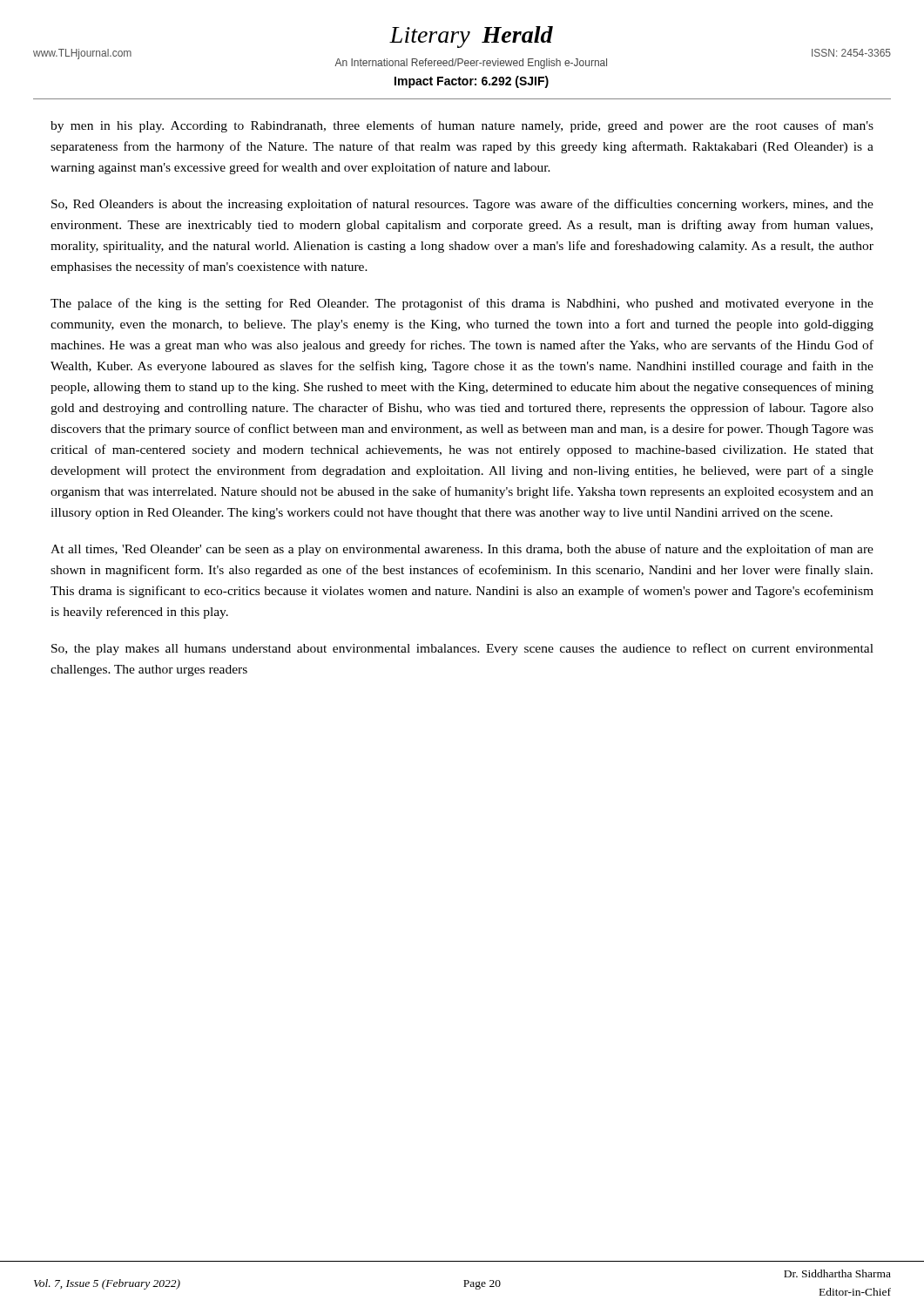
Task: Select the block starting "The palace of the king is the"
Action: [x=462, y=407]
